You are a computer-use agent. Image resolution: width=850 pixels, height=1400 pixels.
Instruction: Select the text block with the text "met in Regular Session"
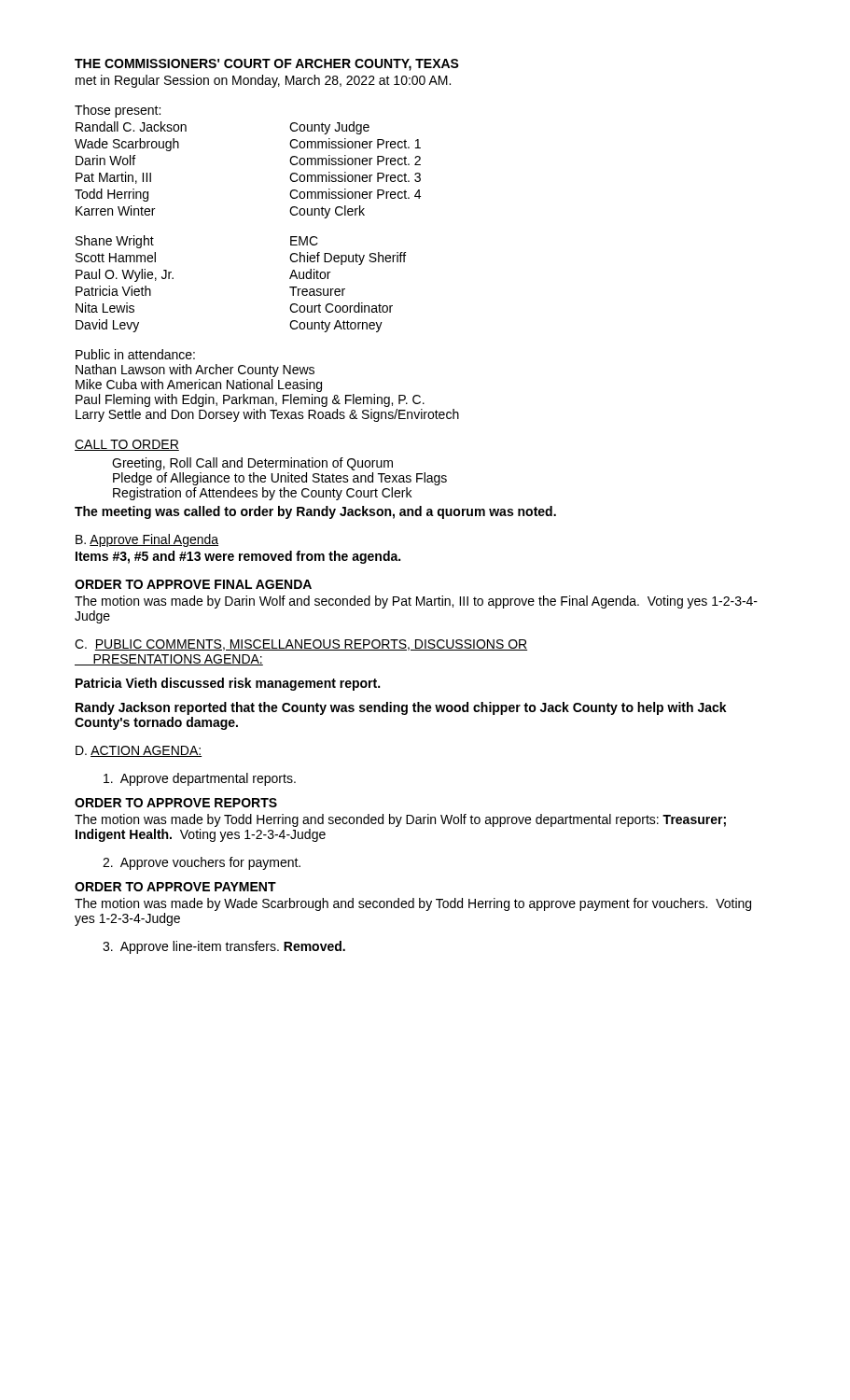(x=263, y=80)
